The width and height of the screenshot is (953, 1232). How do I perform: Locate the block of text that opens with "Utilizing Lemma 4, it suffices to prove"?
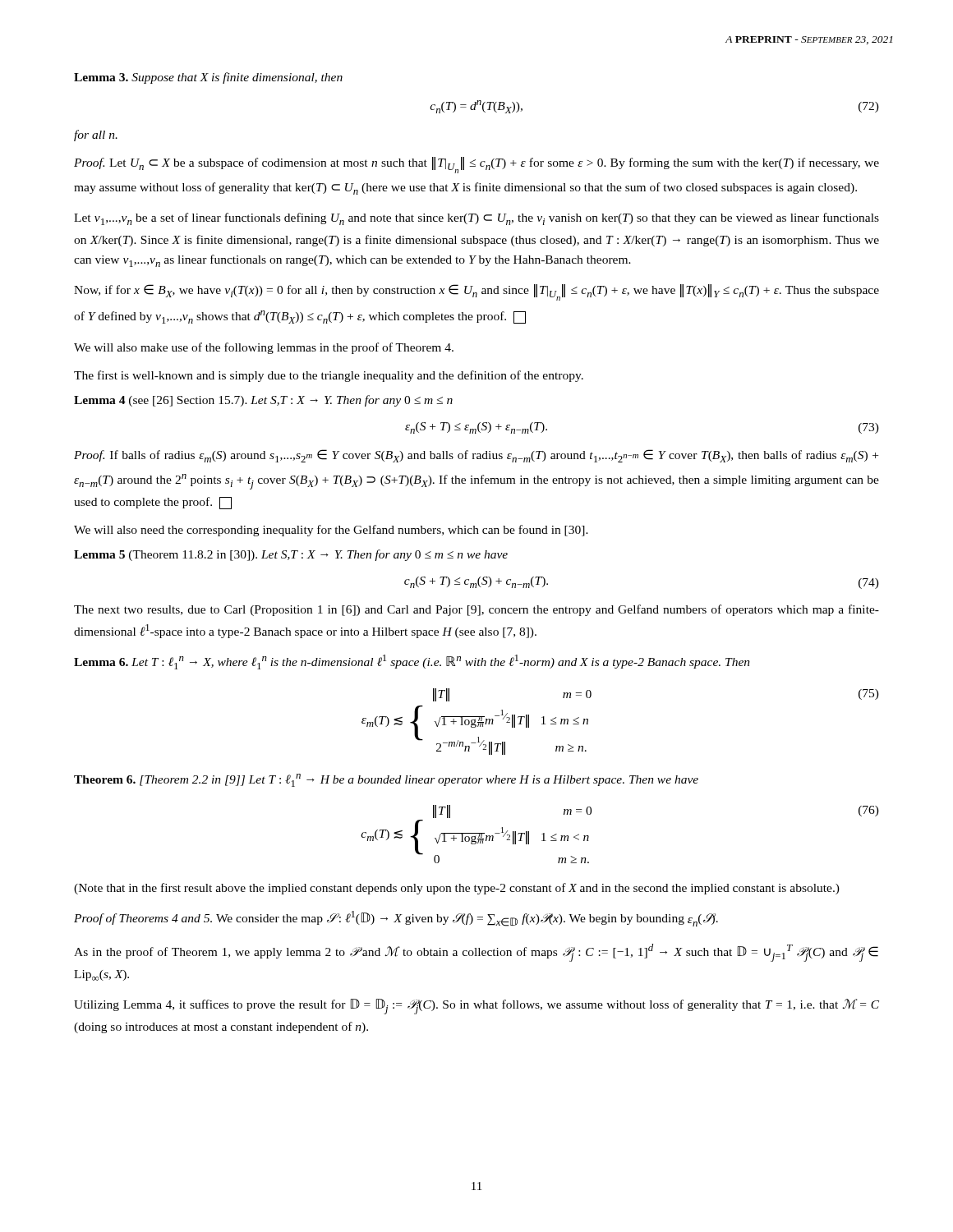(x=476, y=1015)
